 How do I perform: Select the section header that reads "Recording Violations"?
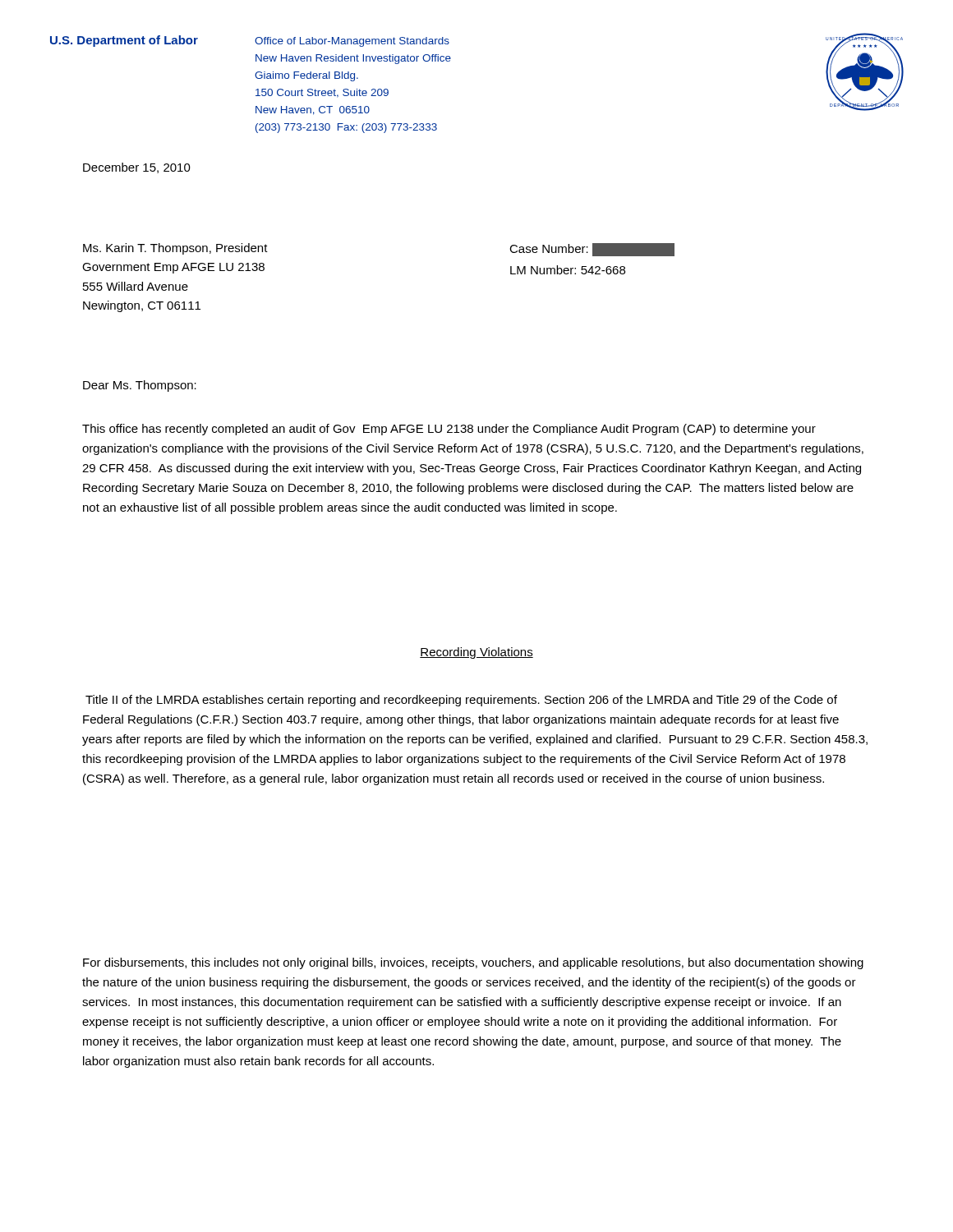click(476, 652)
